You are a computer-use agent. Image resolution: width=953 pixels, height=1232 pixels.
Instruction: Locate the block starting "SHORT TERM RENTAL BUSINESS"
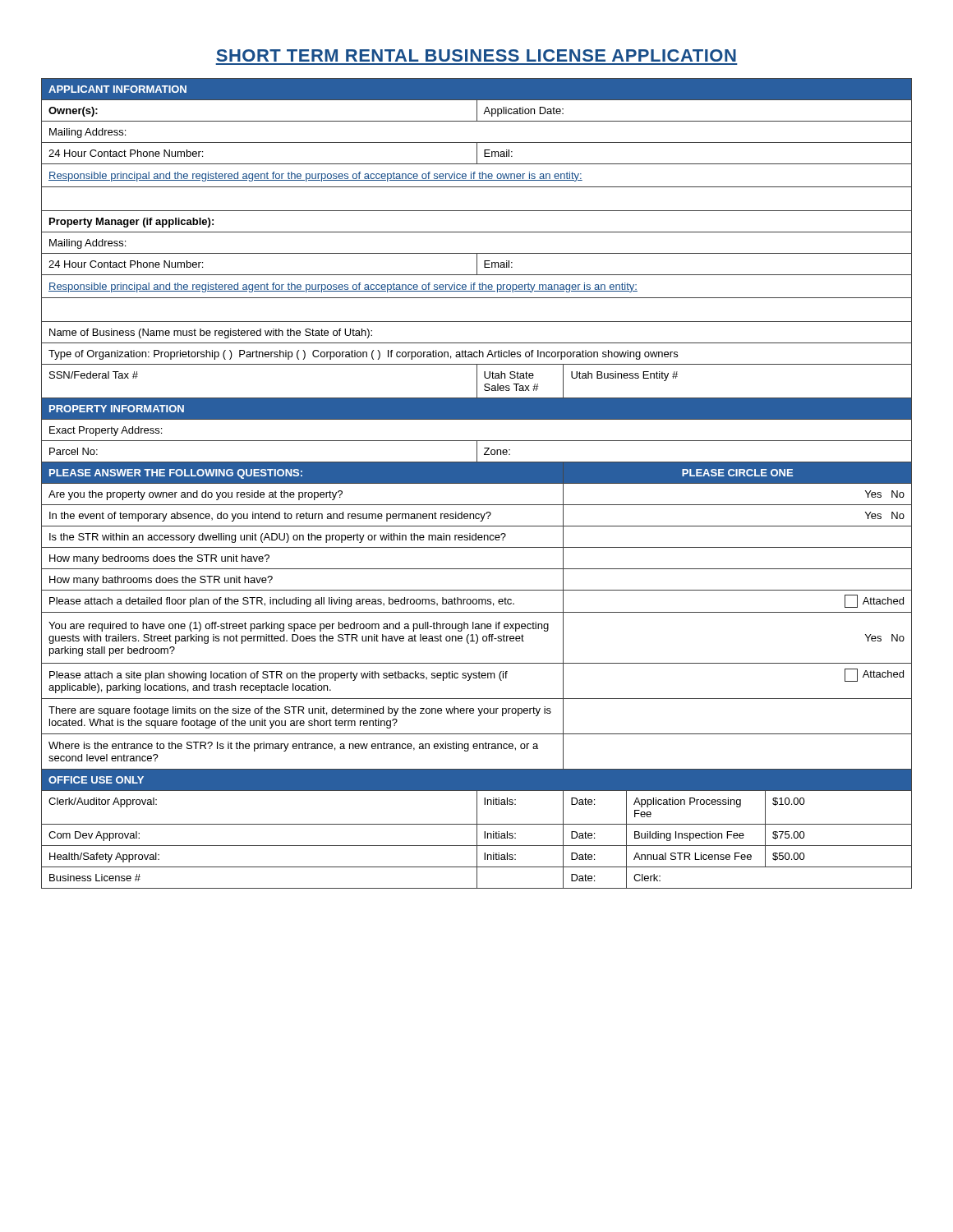(476, 56)
